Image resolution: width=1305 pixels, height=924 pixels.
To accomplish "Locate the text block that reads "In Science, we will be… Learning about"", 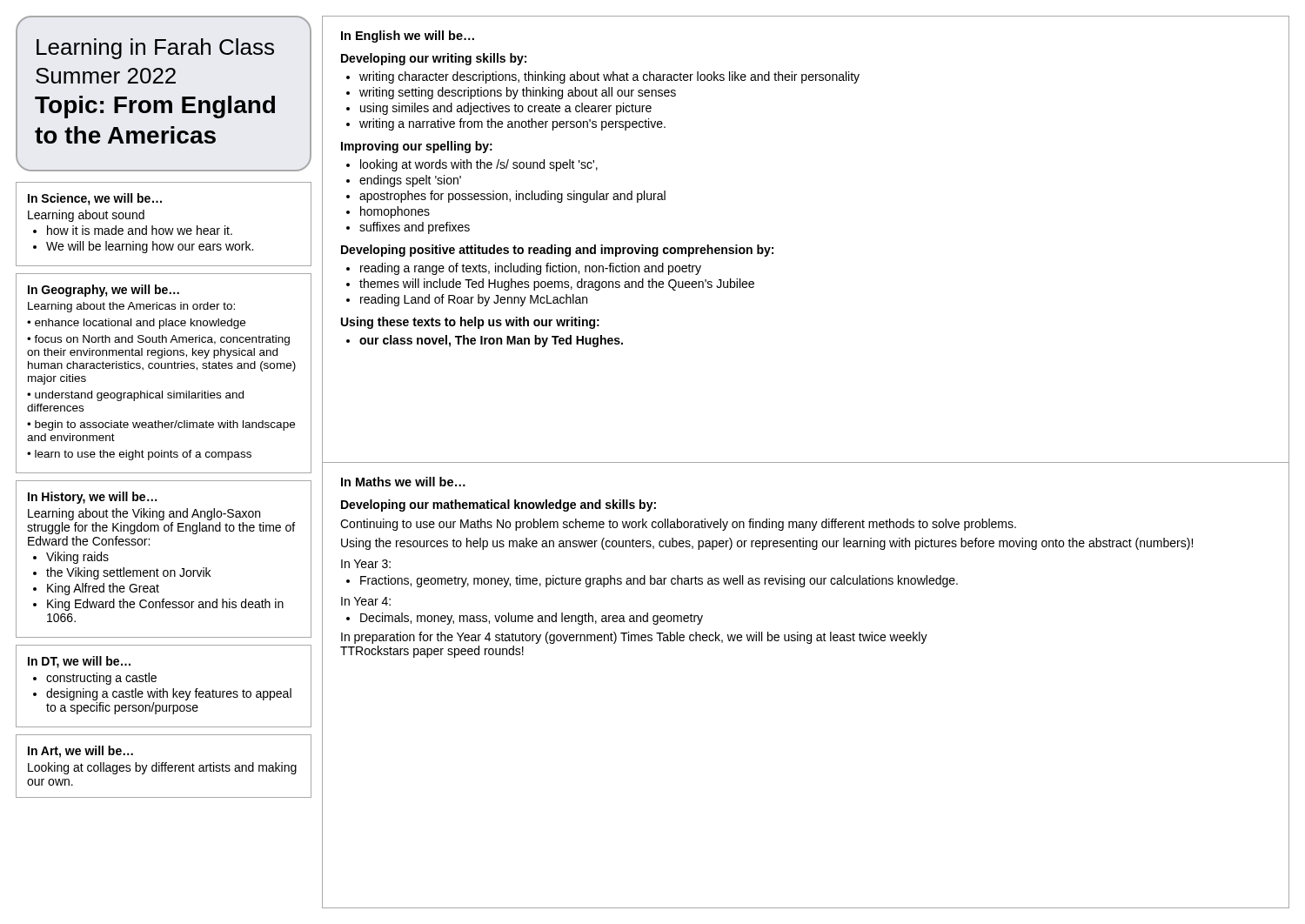I will point(164,222).
